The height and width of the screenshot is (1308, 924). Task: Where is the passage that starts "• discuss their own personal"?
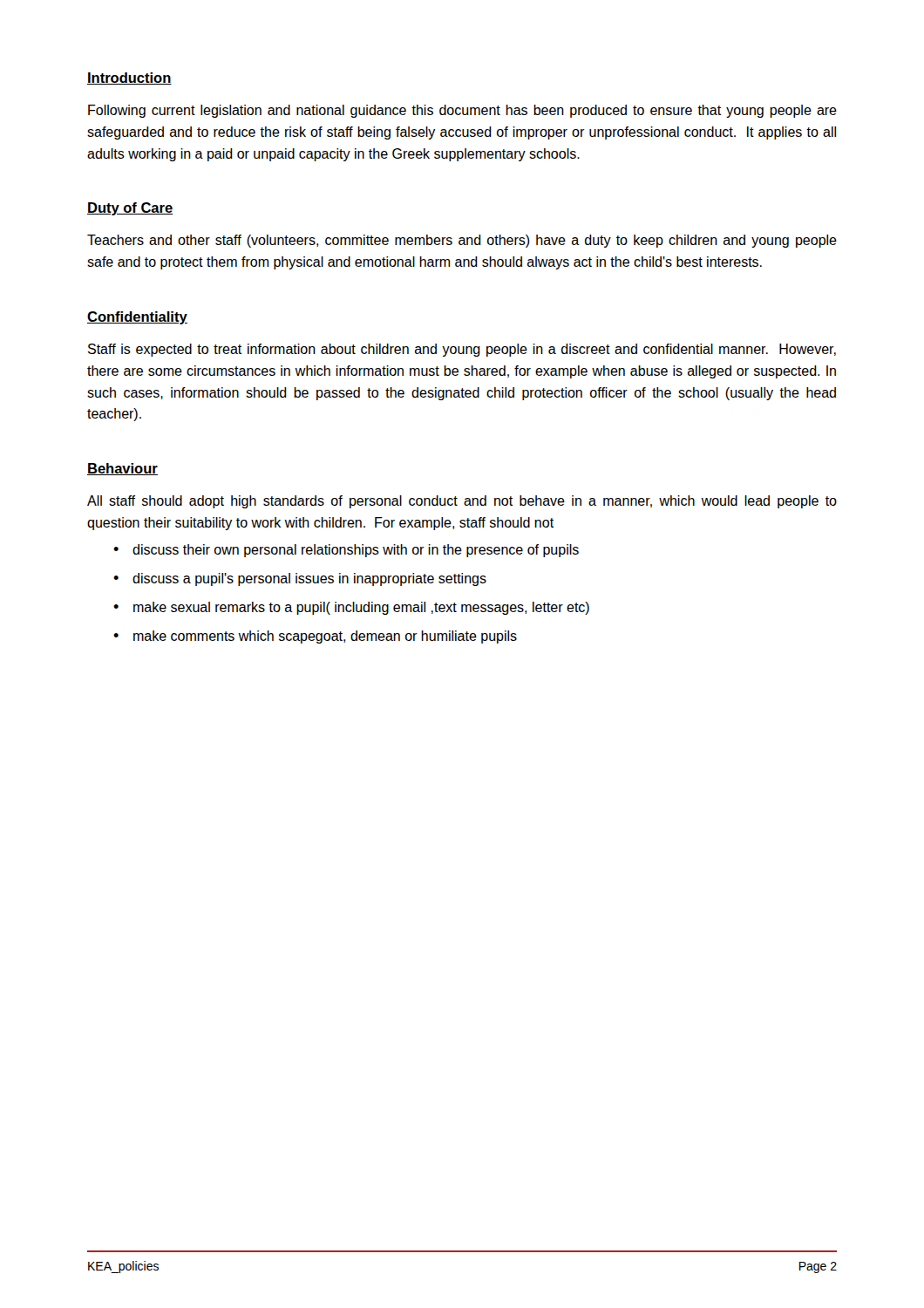[475, 550]
